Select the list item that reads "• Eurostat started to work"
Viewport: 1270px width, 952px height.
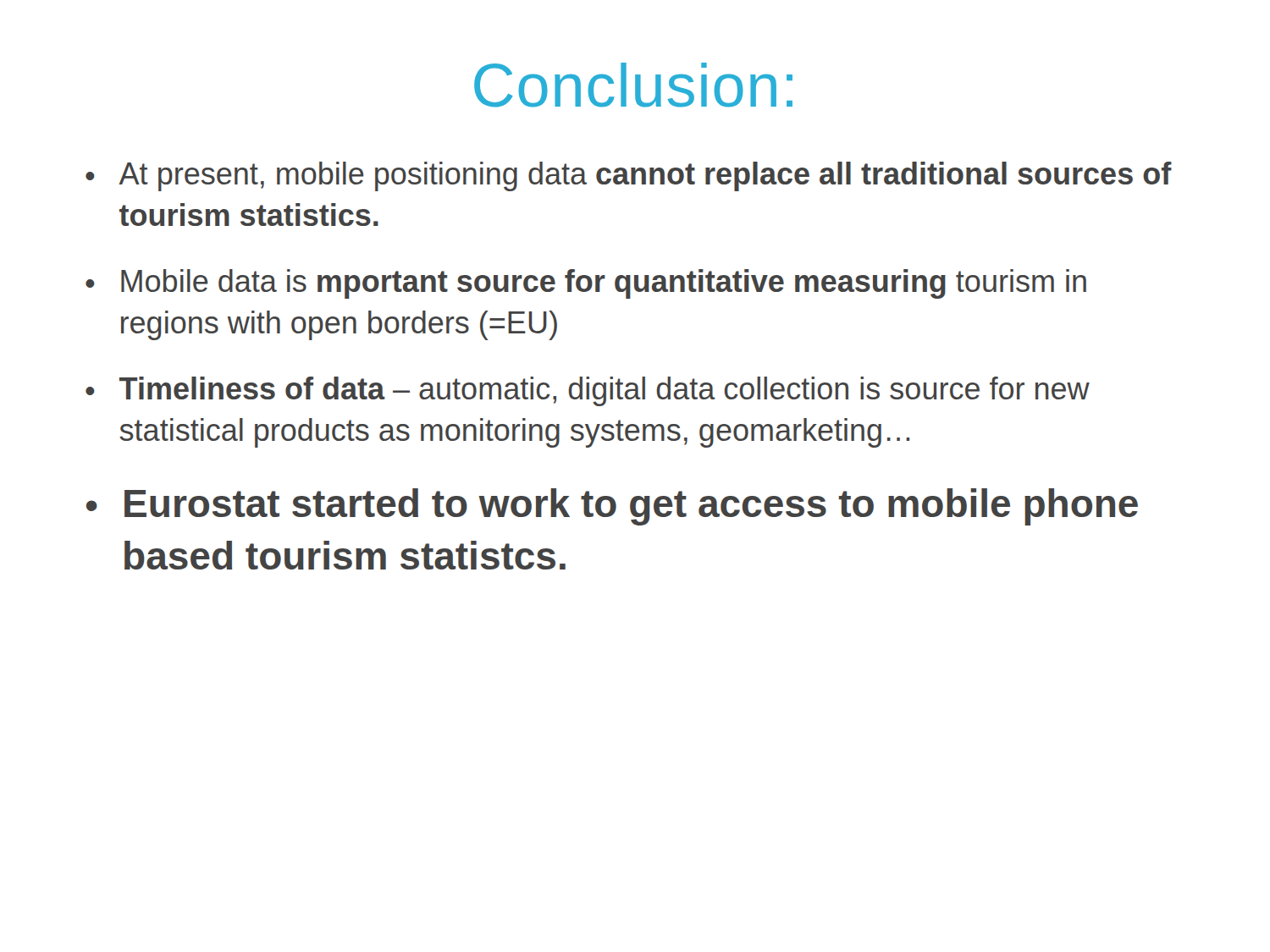635,529
